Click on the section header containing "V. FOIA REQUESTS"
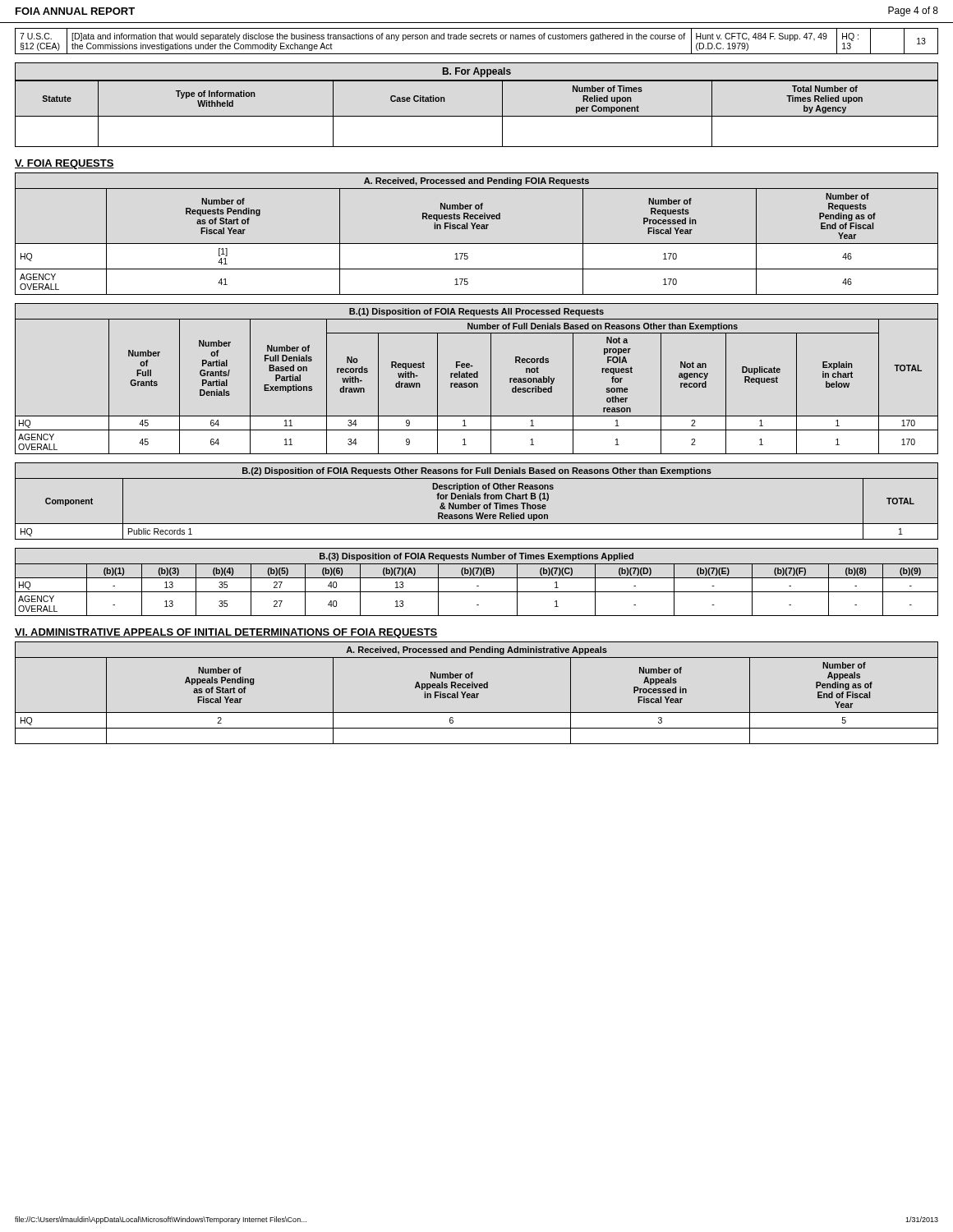Image resolution: width=953 pixels, height=1232 pixels. (64, 163)
